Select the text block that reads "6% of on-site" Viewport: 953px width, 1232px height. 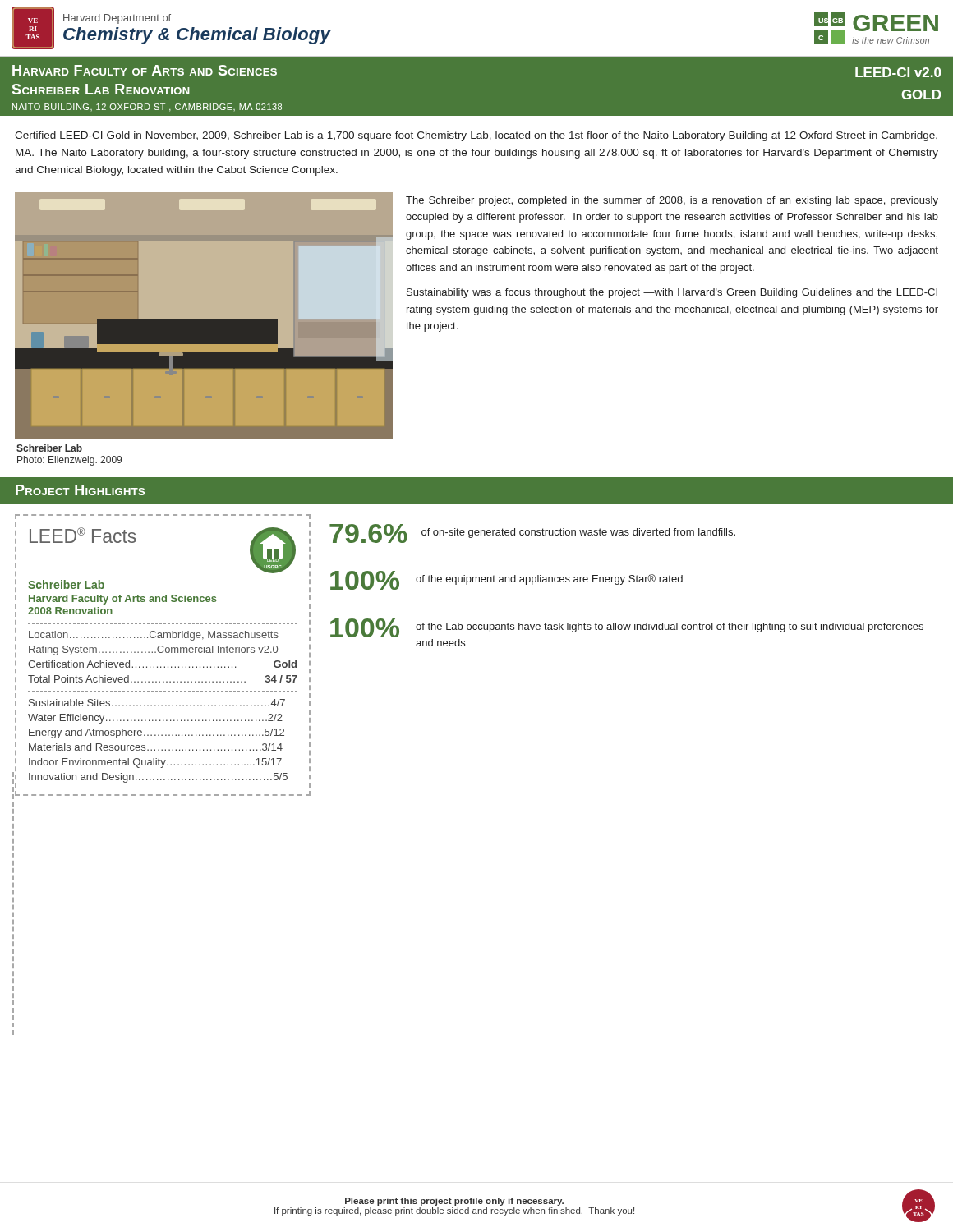click(x=532, y=534)
